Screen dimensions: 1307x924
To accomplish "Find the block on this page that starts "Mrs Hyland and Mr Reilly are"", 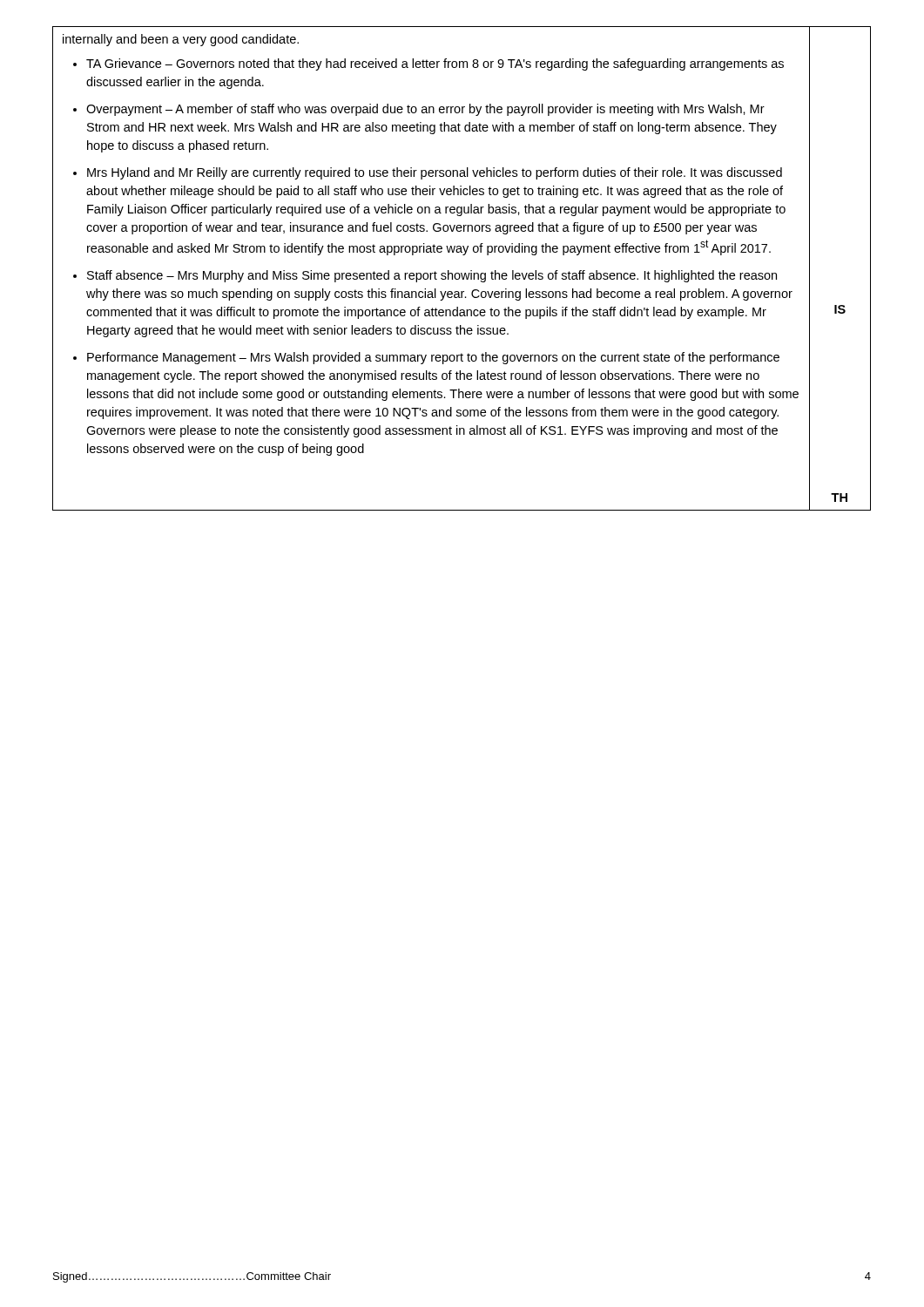I will click(x=443, y=211).
